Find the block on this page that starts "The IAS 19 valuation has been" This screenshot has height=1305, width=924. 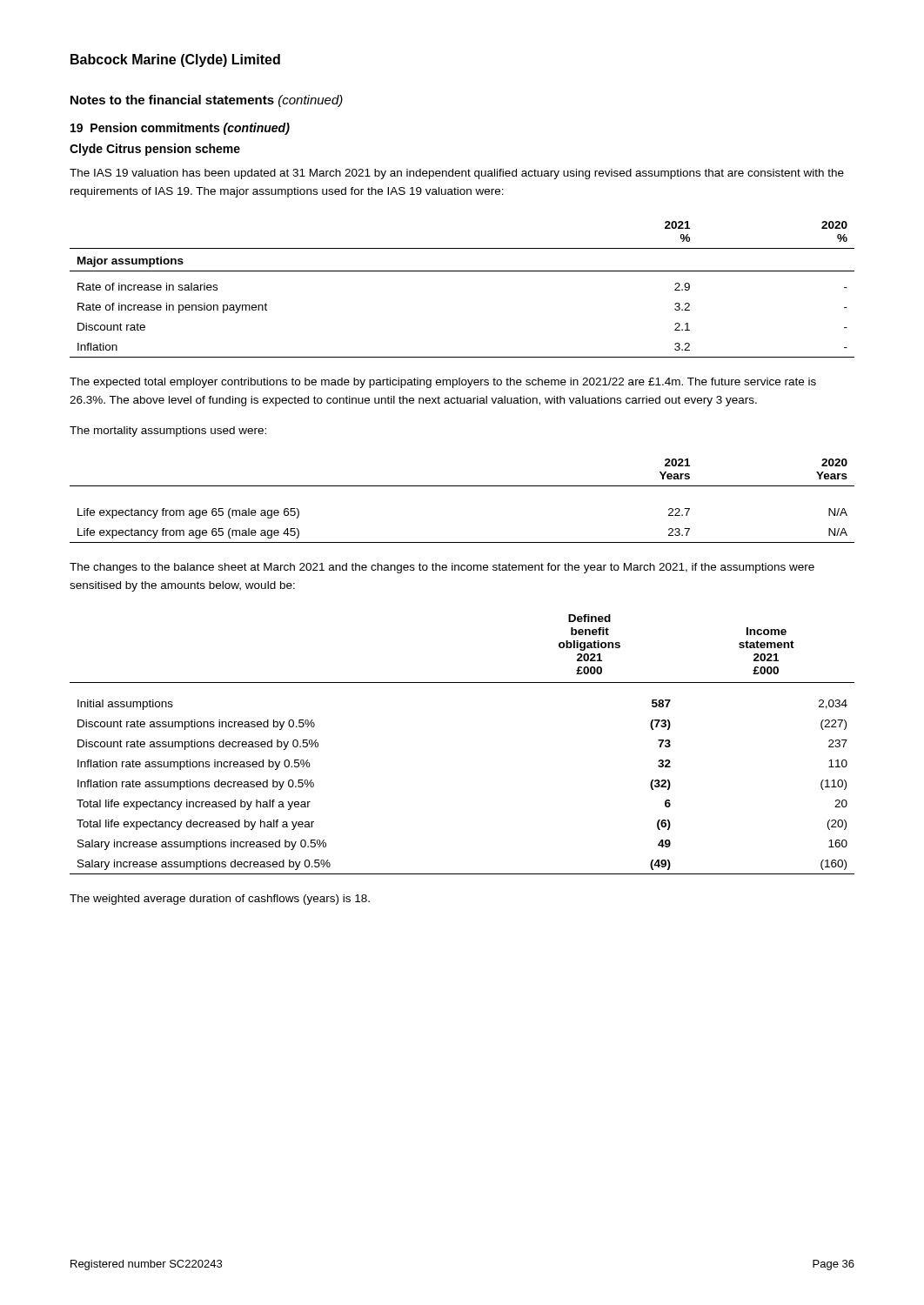click(x=457, y=182)
